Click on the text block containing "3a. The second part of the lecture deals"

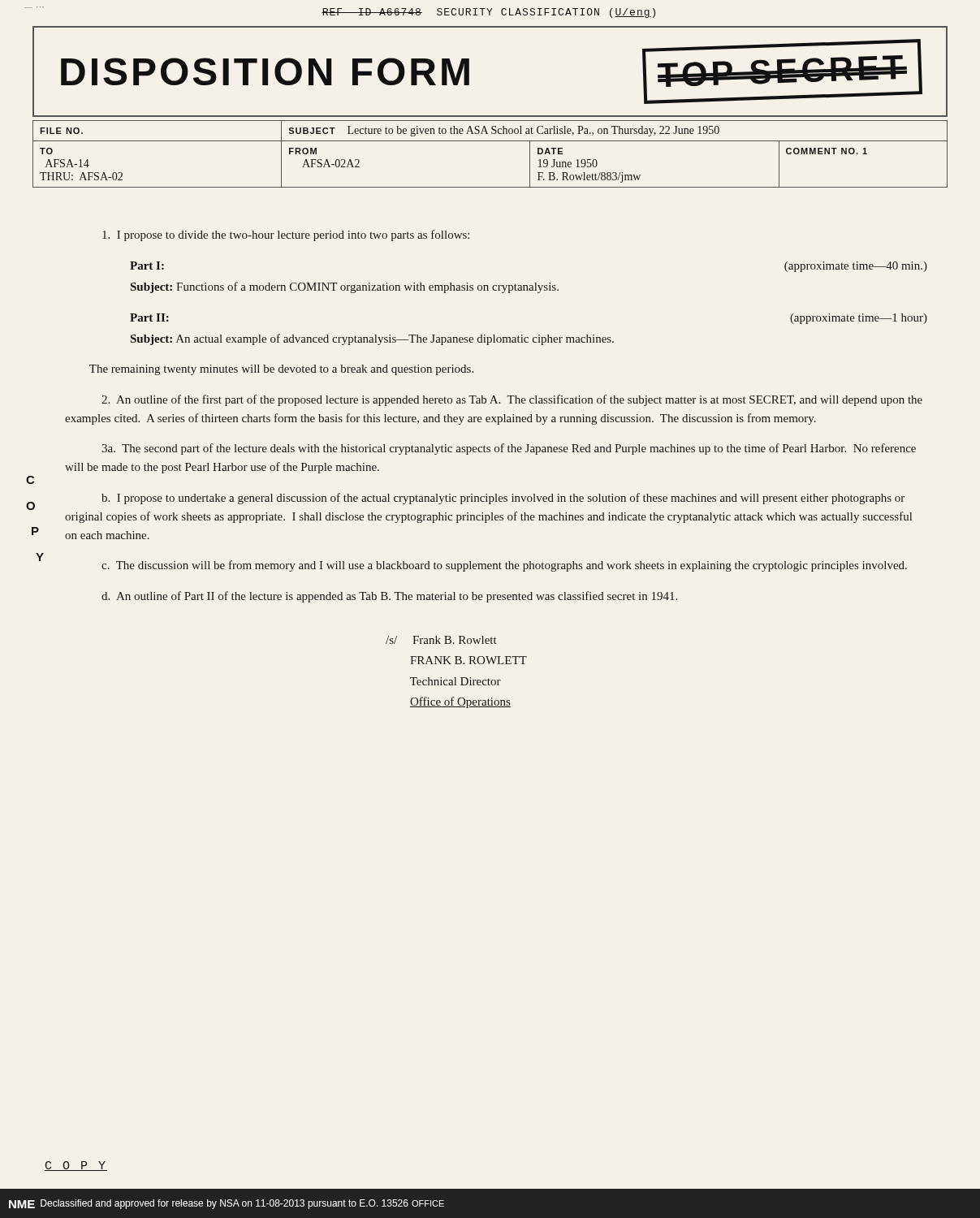coord(491,458)
